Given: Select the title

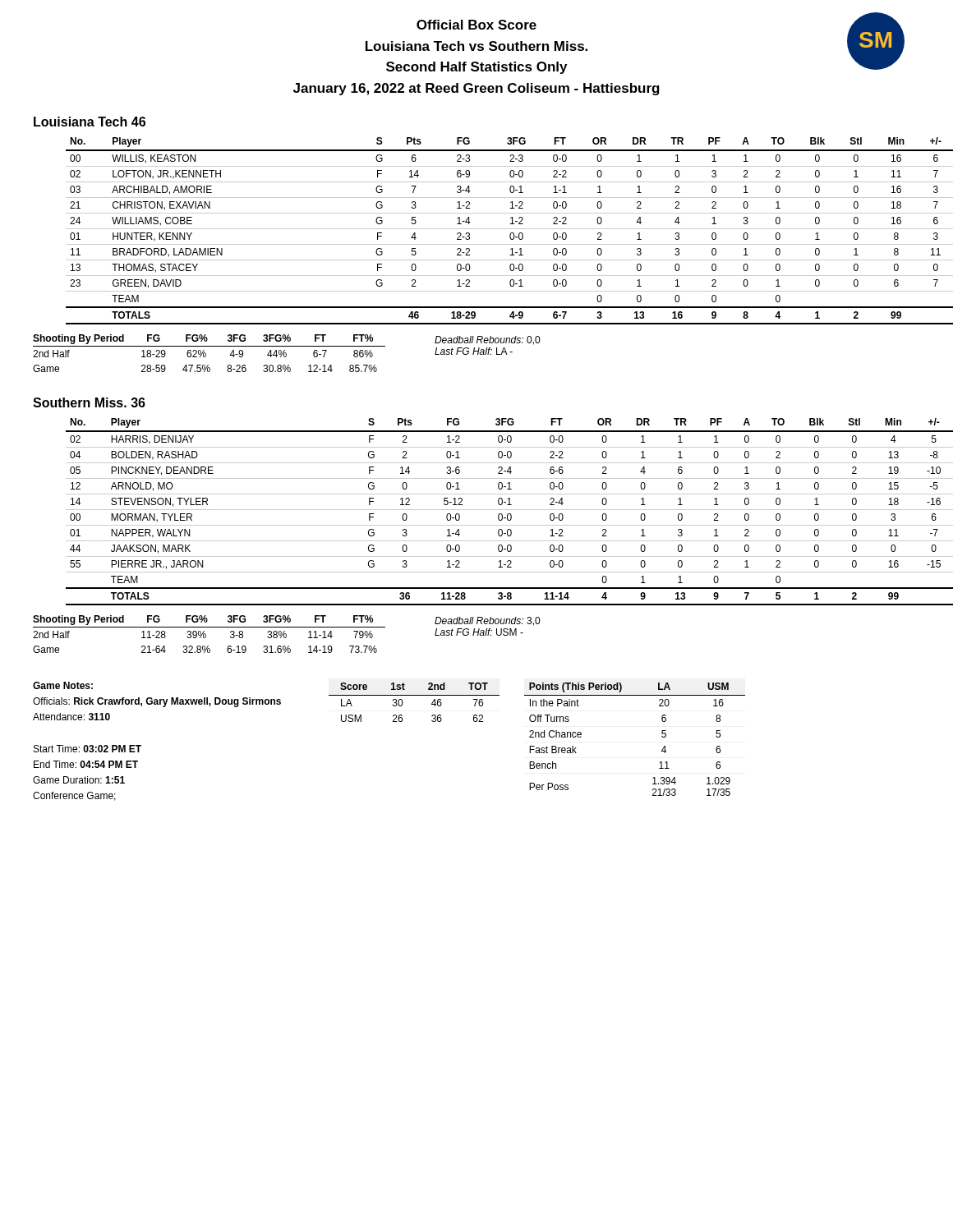Looking at the screenshot, I should tap(476, 55).
